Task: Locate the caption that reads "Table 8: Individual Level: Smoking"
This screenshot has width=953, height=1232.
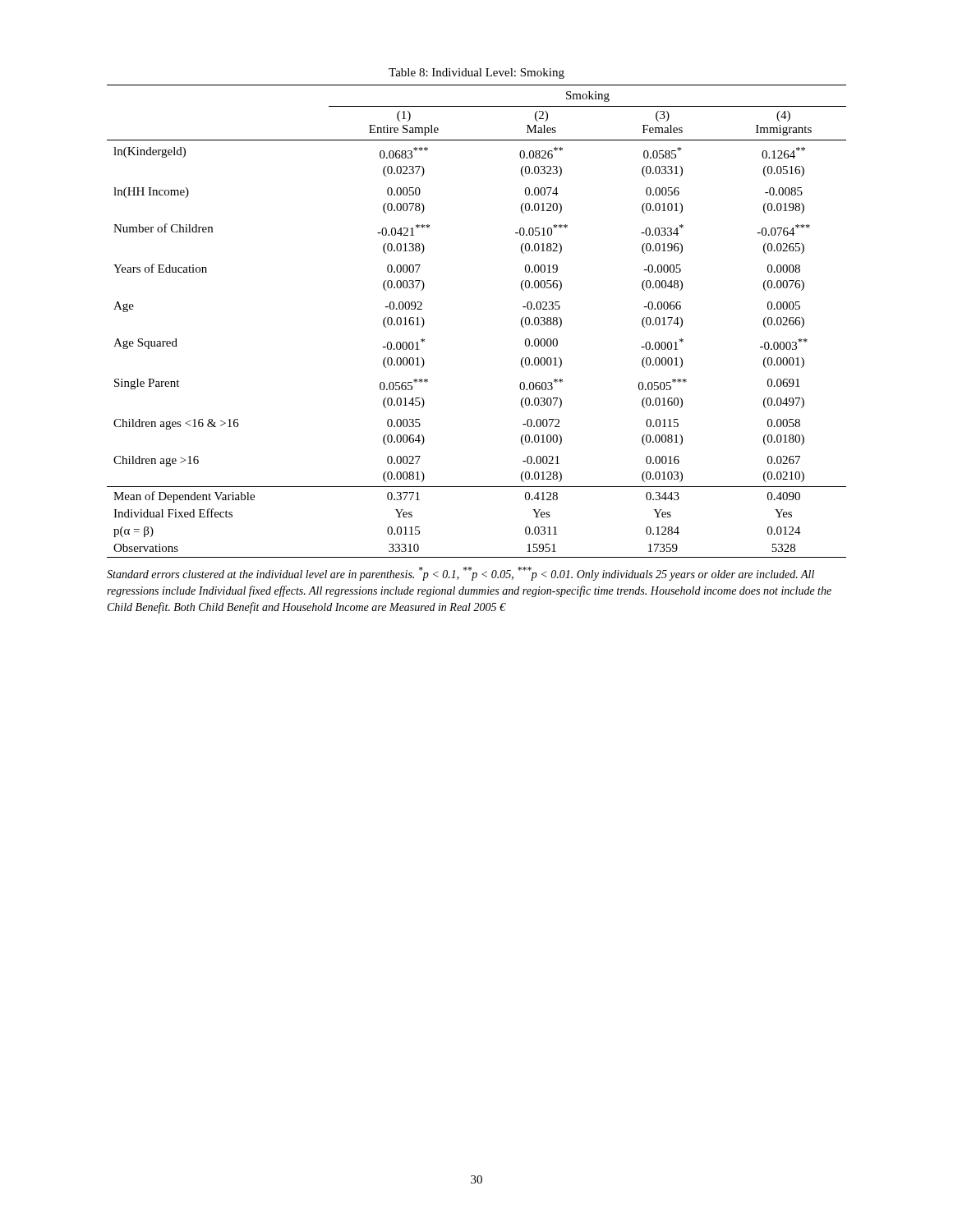Action: 476,72
